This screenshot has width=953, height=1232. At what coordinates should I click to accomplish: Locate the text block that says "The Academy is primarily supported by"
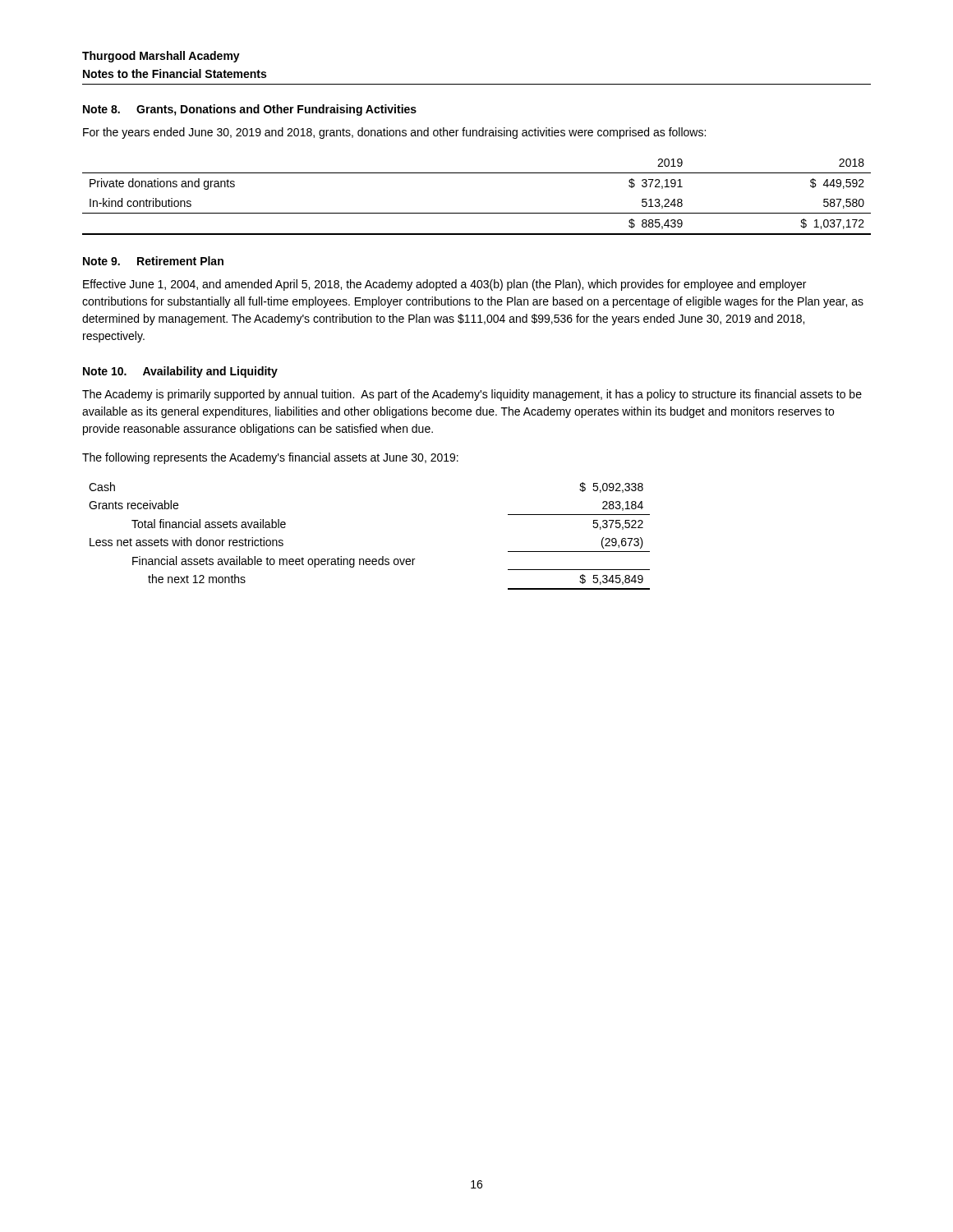472,411
